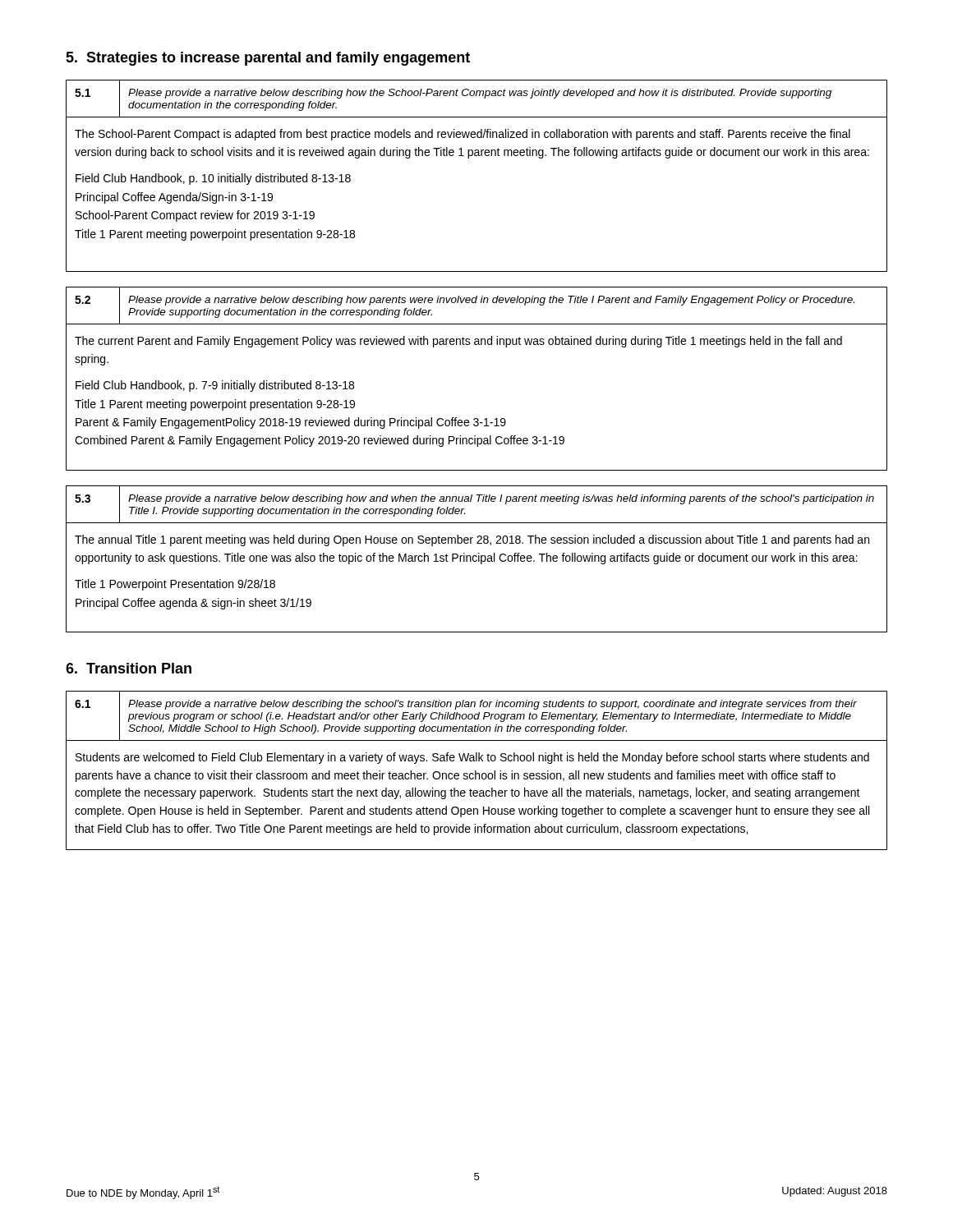Find the block starting "Principal Coffee Agenda/Sign-in 3-1-19"
The width and height of the screenshot is (953, 1232).
coord(174,197)
